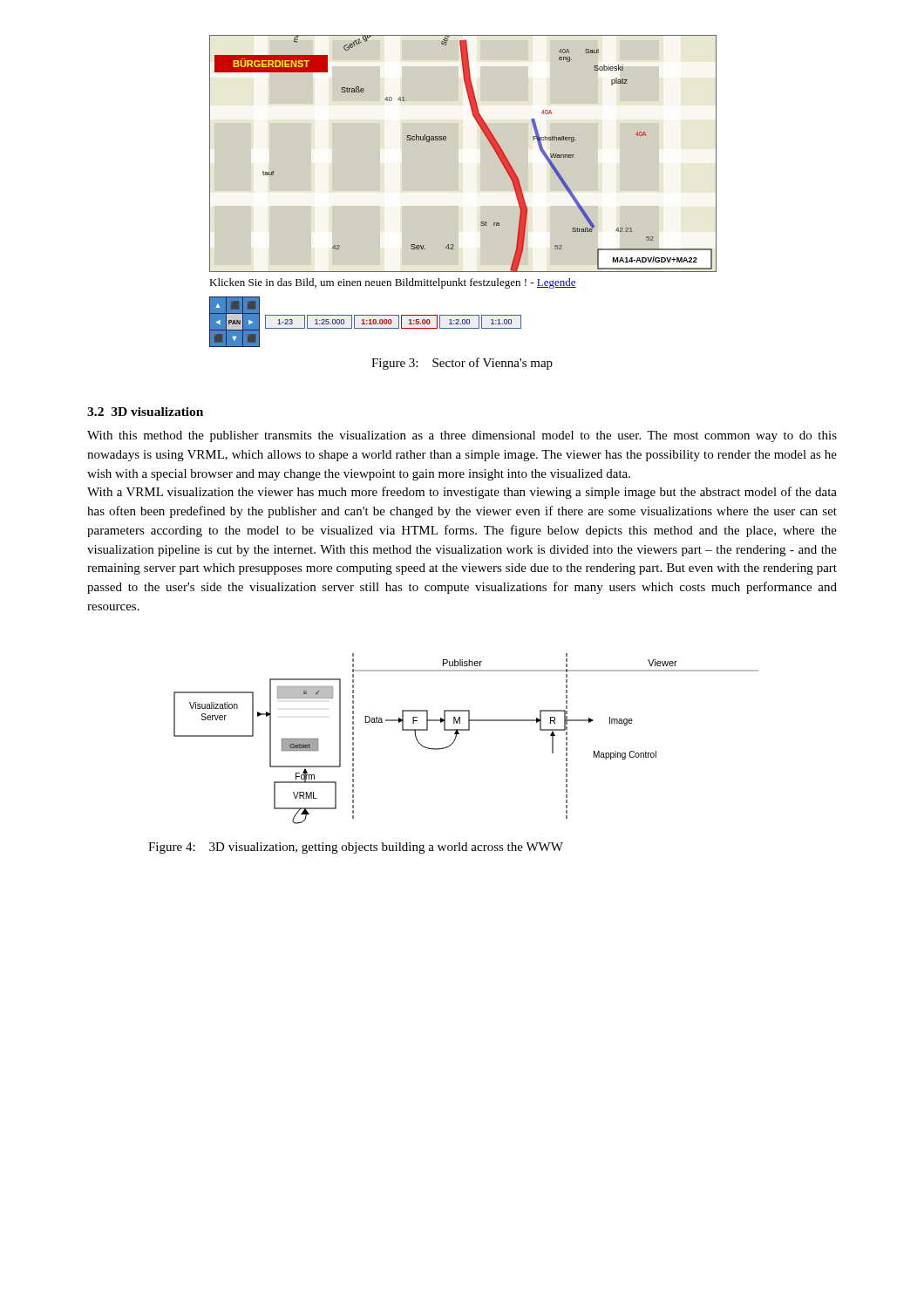Find the block starting "With this method the publisher transmits"
Image resolution: width=924 pixels, height=1308 pixels.
[x=462, y=520]
